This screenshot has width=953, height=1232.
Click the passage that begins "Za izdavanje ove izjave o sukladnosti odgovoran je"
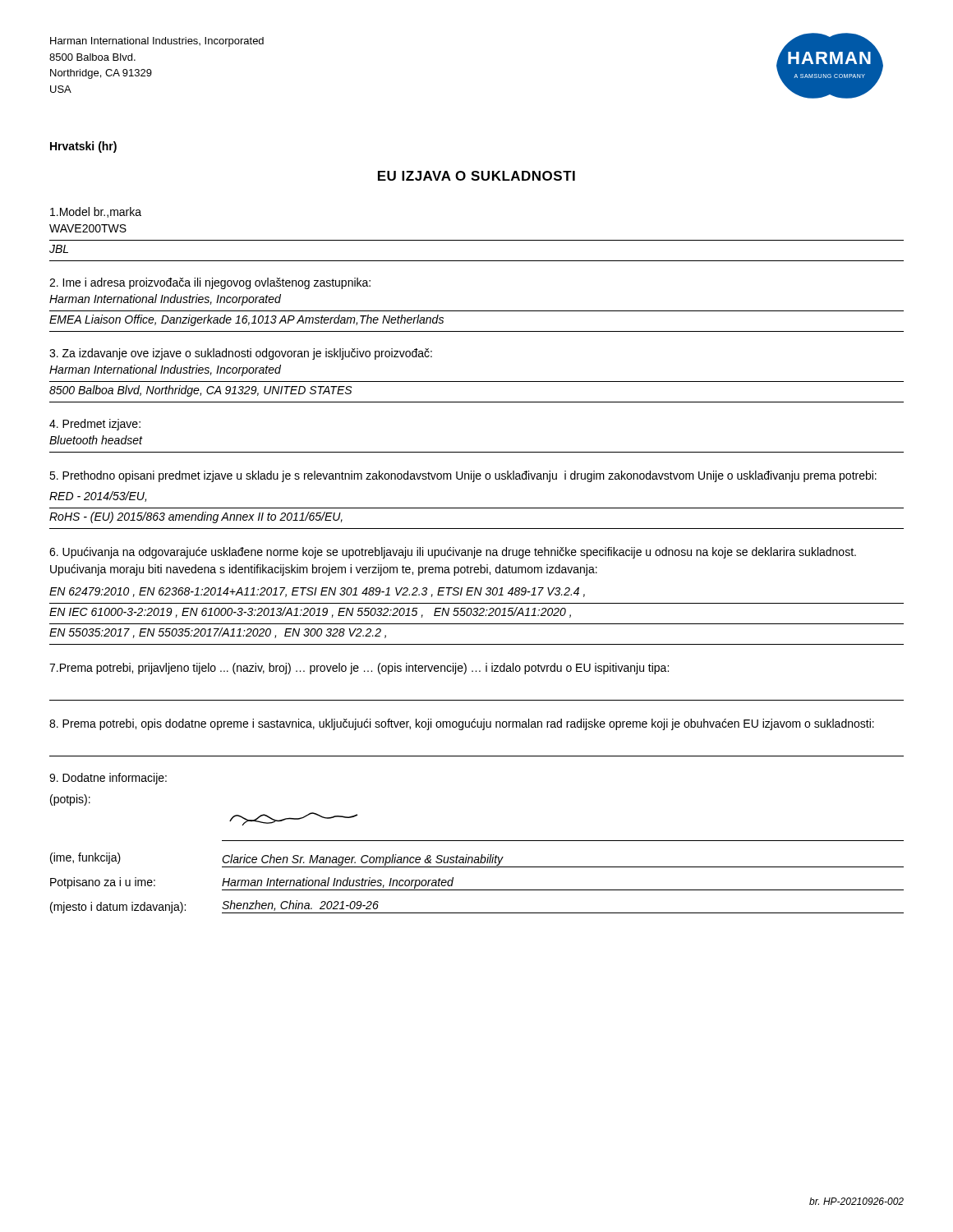(x=241, y=353)
